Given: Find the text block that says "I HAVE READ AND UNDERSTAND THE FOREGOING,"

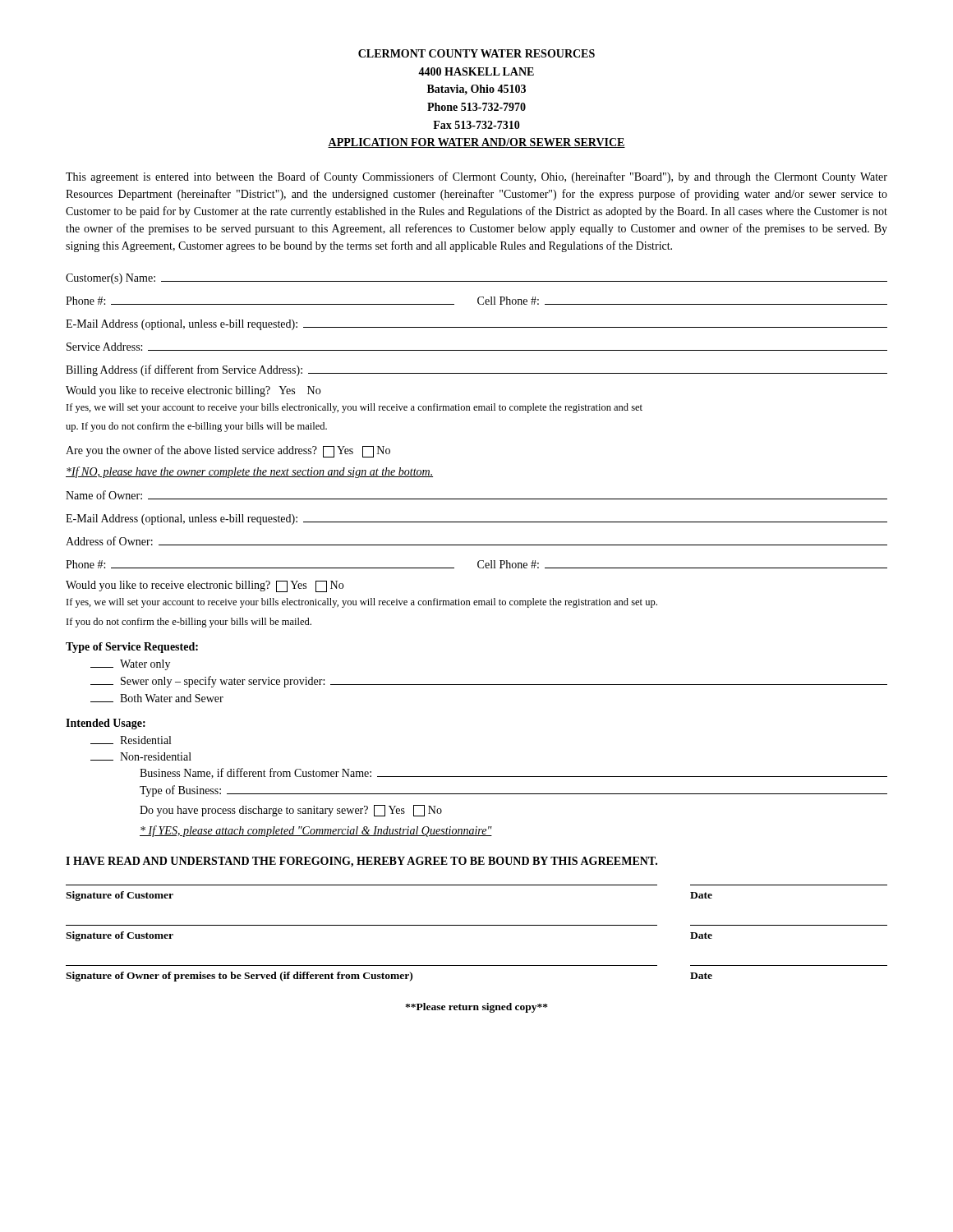Looking at the screenshot, I should tap(362, 861).
